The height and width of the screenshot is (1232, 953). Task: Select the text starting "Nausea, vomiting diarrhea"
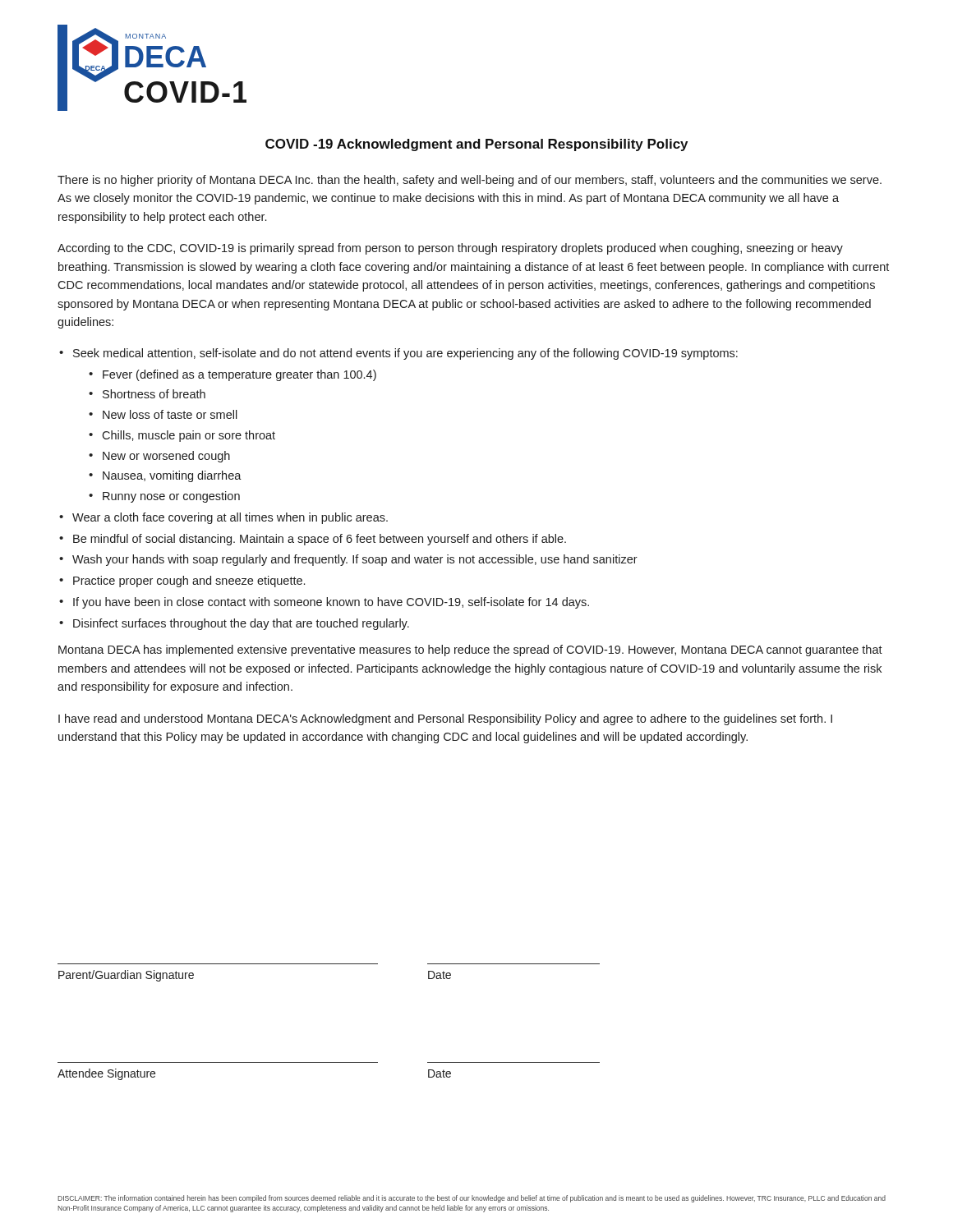pyautogui.click(x=171, y=476)
